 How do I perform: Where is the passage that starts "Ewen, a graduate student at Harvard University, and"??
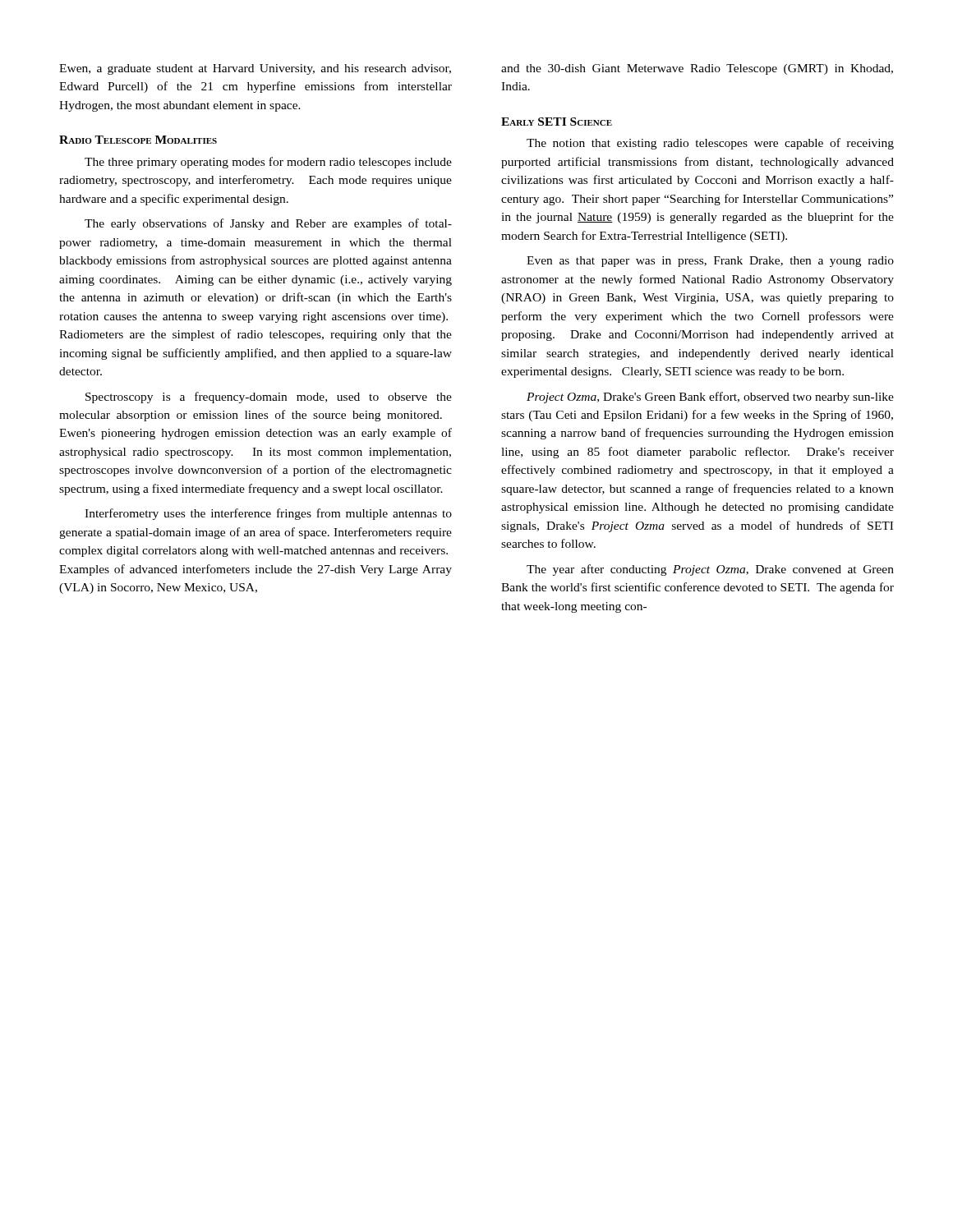pyautogui.click(x=255, y=87)
